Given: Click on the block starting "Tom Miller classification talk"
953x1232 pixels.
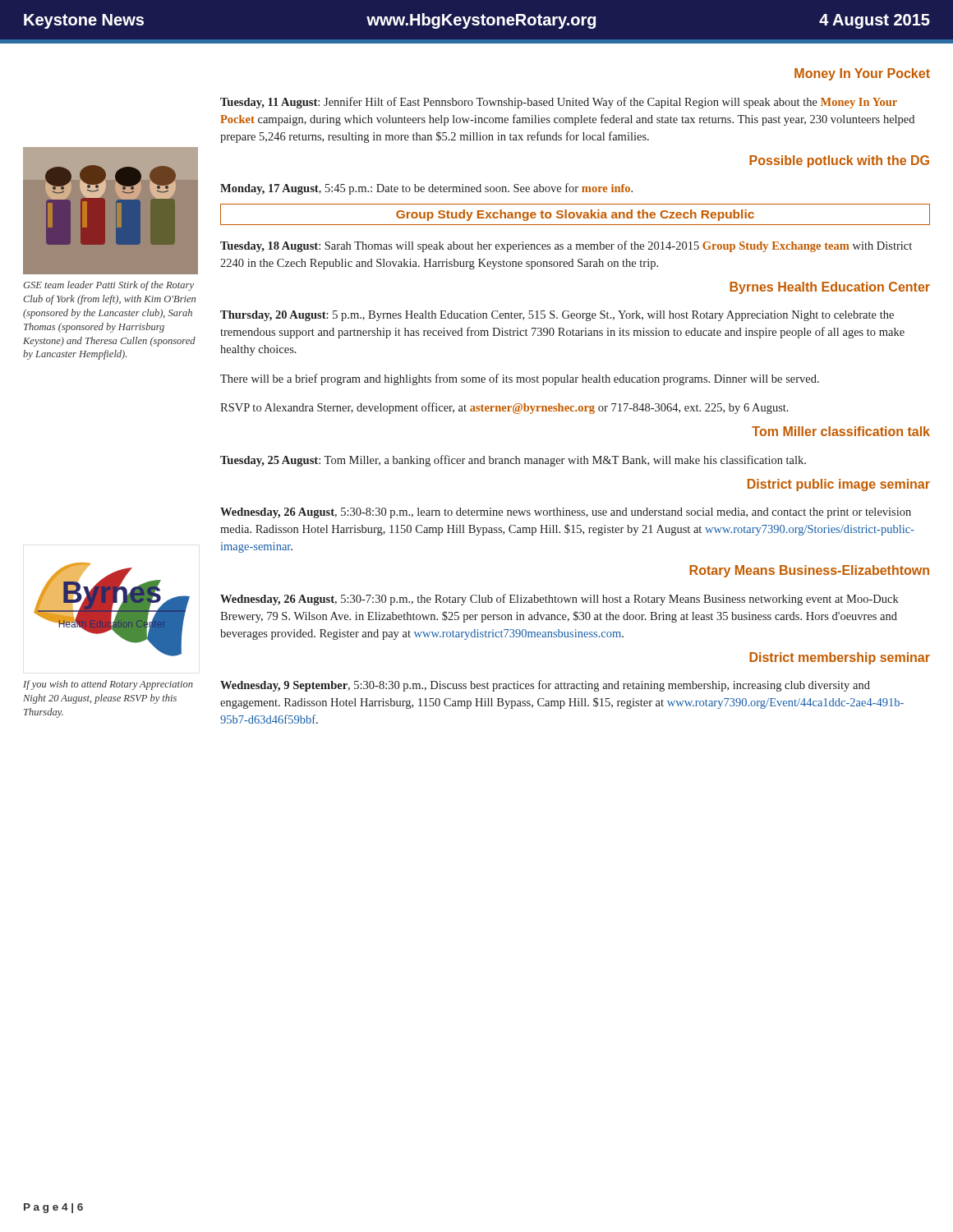Looking at the screenshot, I should tap(841, 431).
